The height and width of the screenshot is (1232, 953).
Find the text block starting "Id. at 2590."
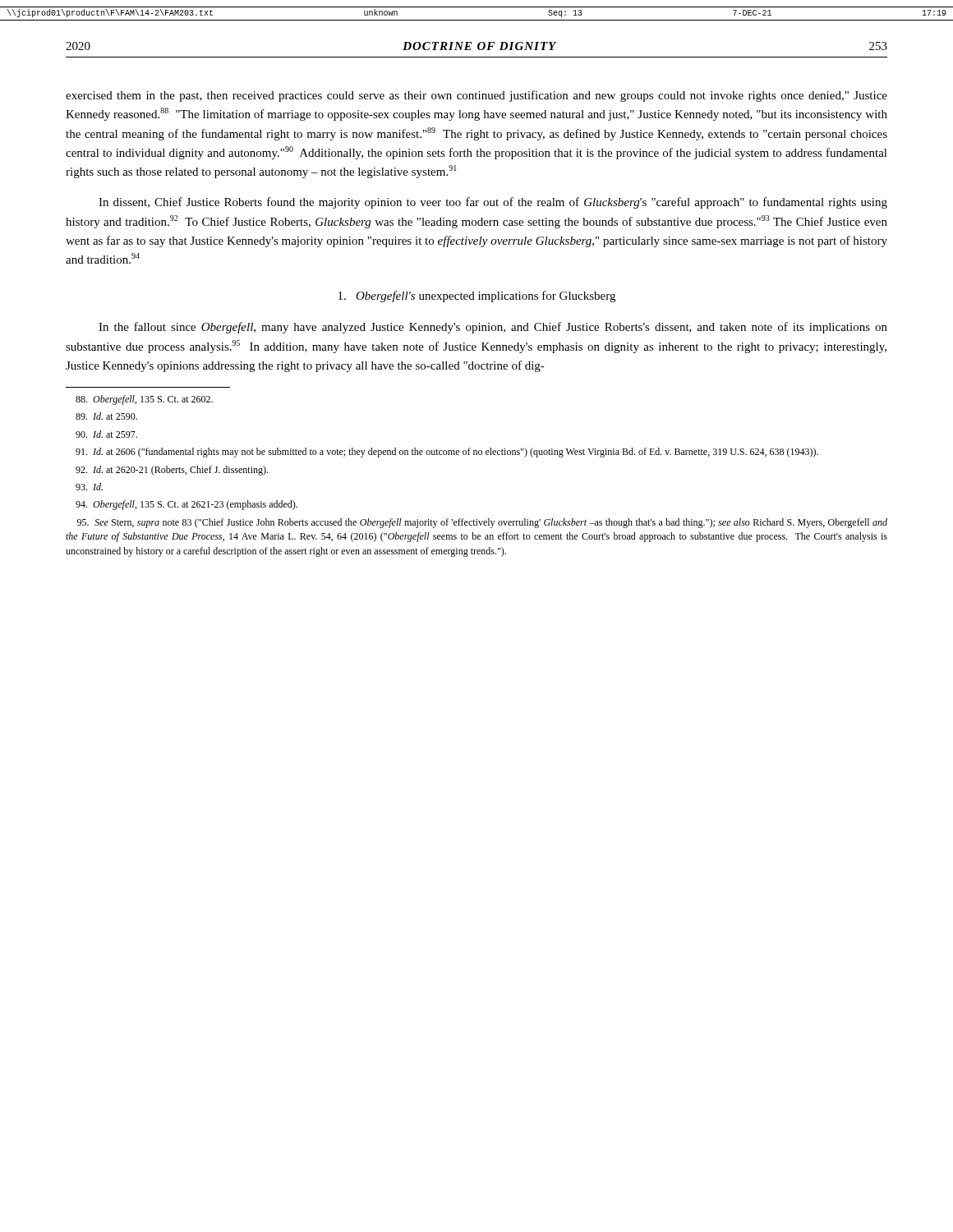coord(102,417)
